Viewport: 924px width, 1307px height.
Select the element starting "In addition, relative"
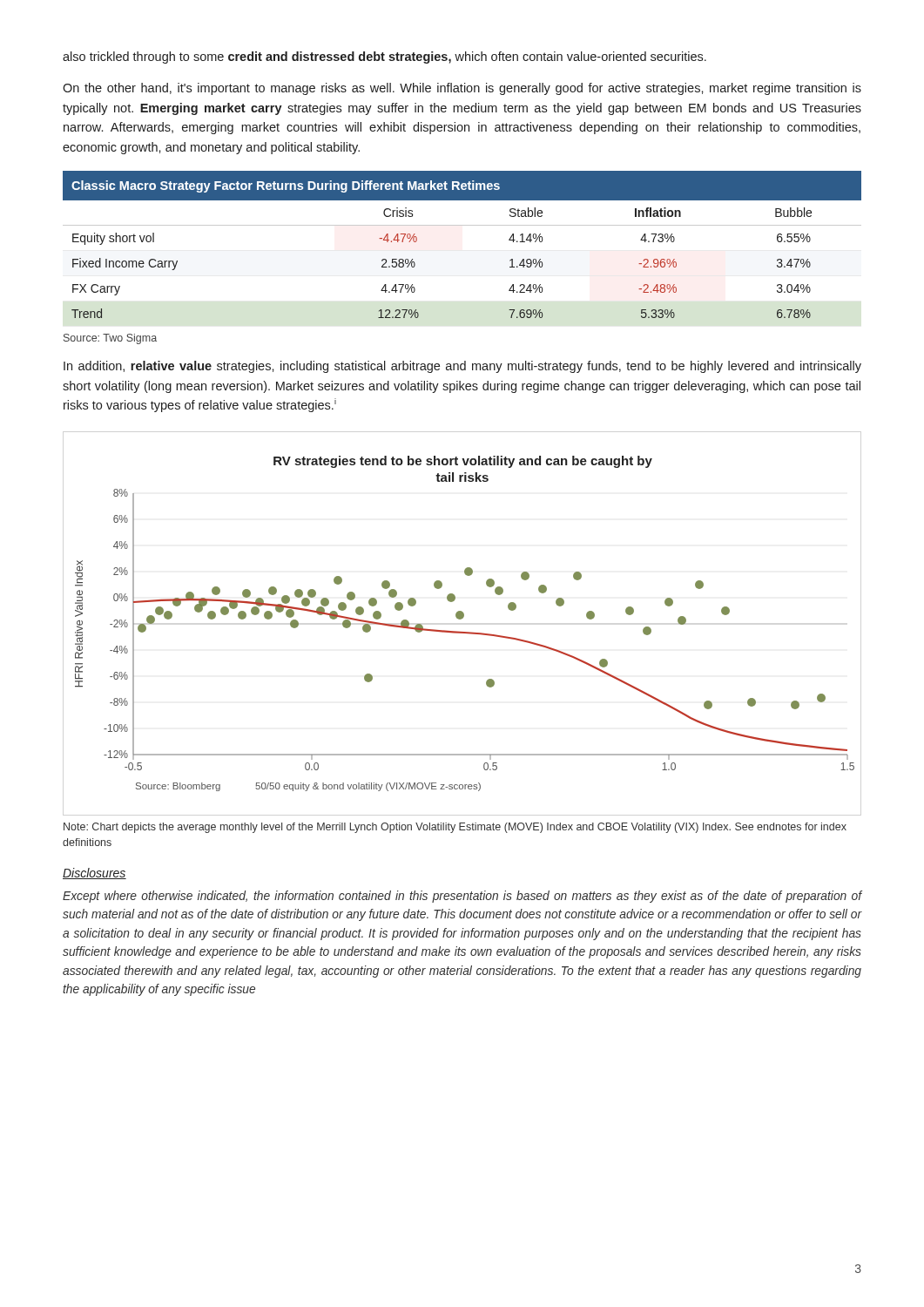coord(462,386)
